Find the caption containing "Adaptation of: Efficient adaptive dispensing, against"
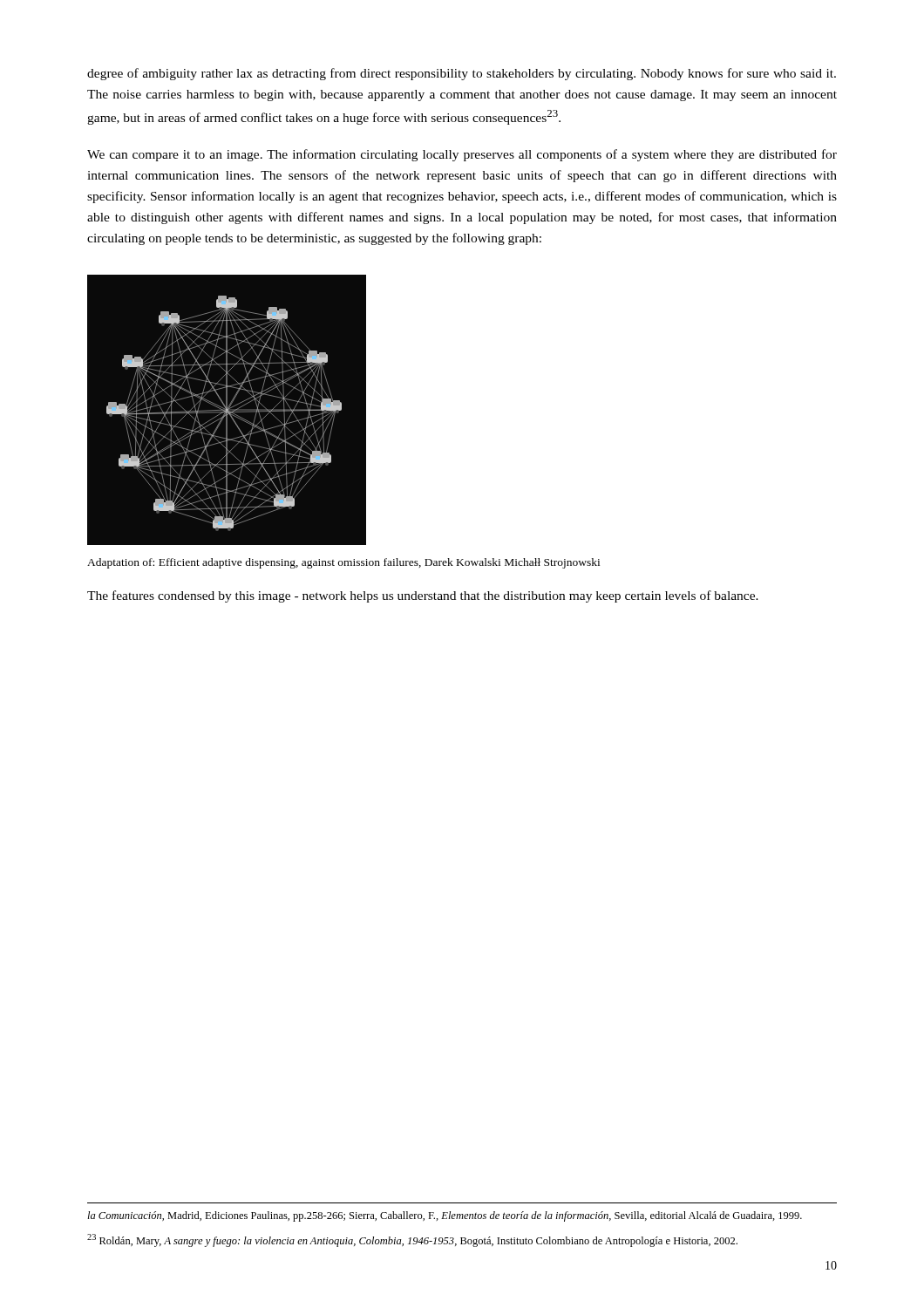Image resolution: width=924 pixels, height=1308 pixels. tap(344, 562)
